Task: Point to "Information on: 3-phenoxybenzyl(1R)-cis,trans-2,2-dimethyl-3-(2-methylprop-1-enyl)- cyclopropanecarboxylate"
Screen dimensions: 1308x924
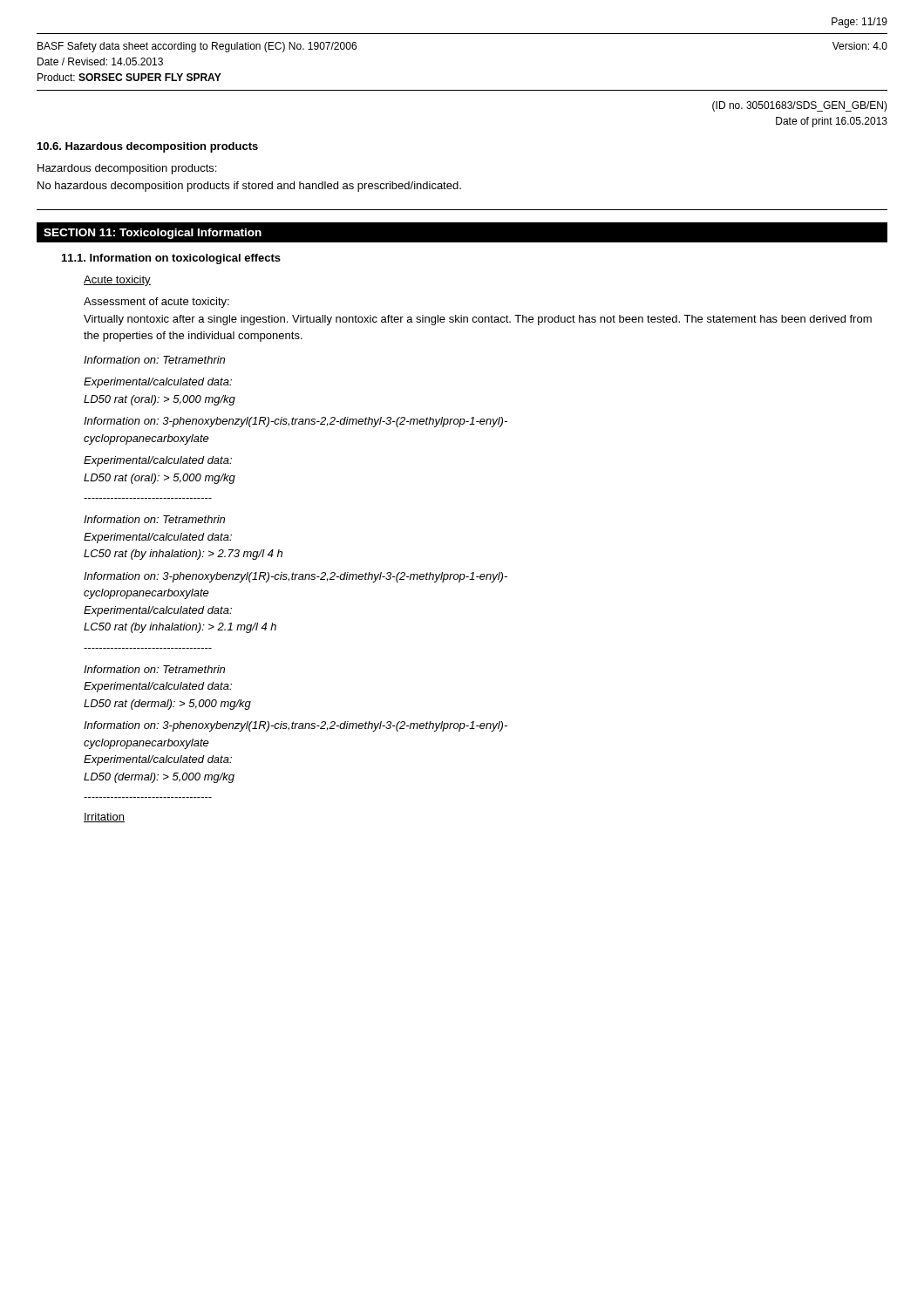Action: (x=296, y=429)
